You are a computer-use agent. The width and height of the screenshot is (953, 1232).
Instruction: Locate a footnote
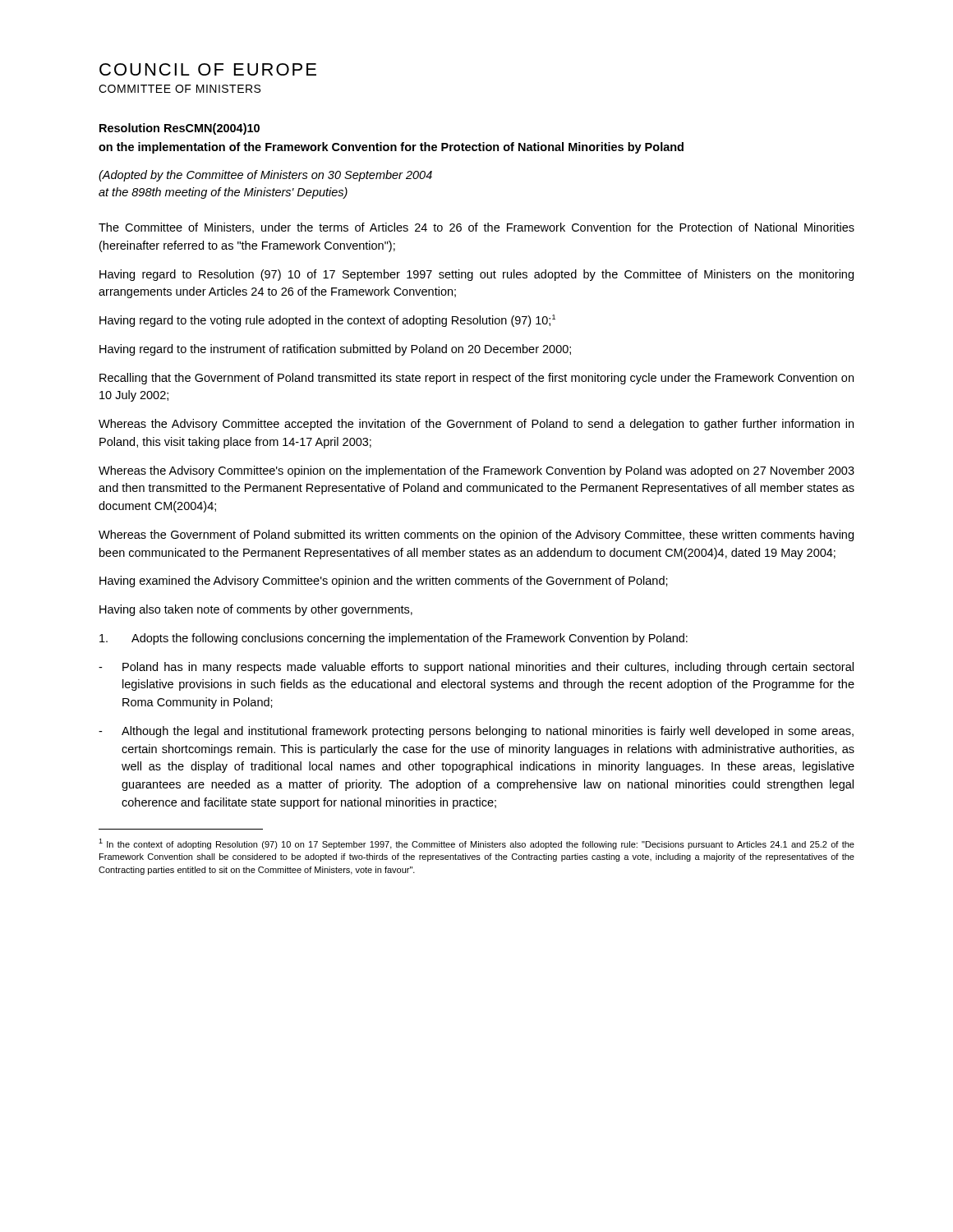476,856
